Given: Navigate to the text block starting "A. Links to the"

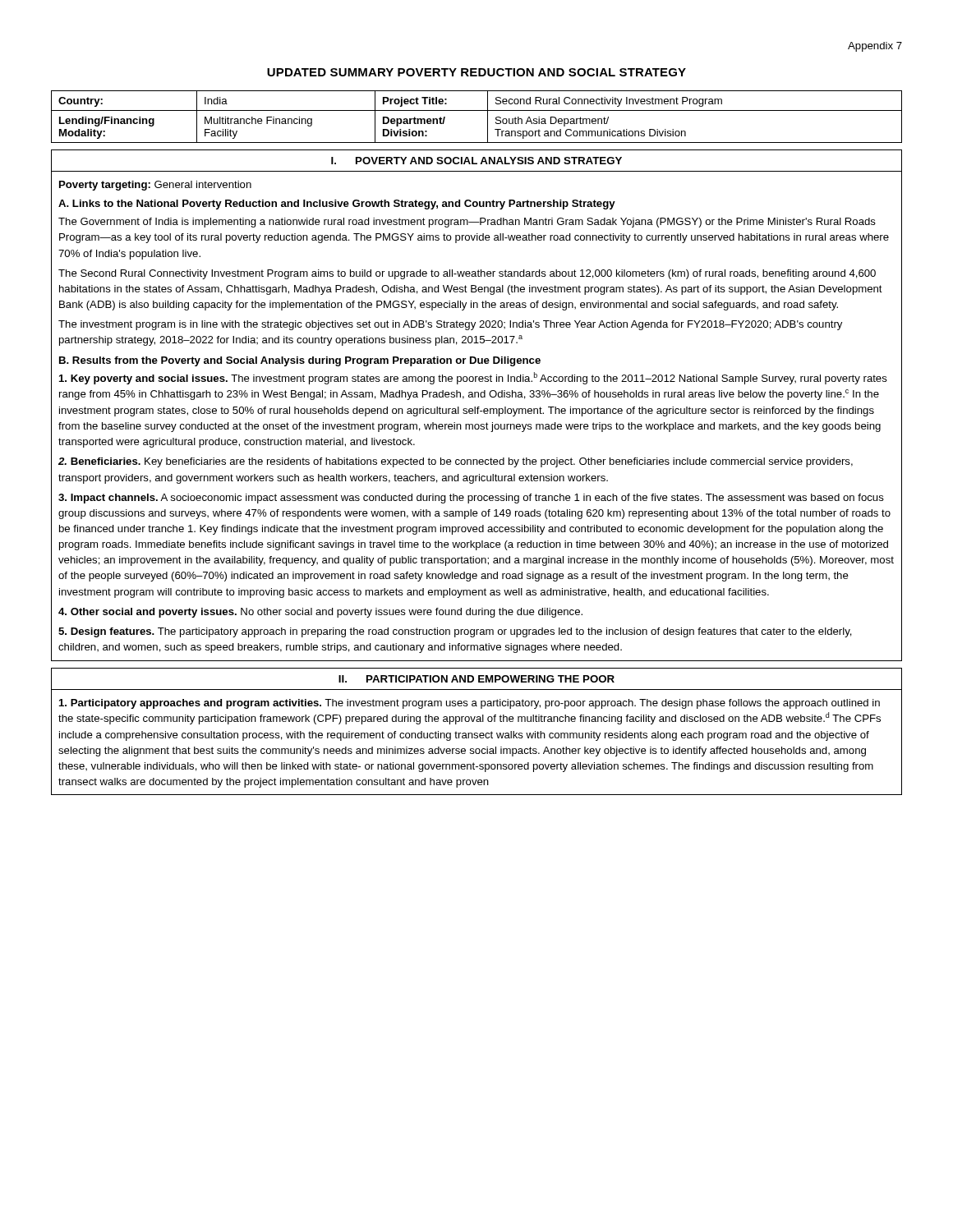Looking at the screenshot, I should point(337,203).
